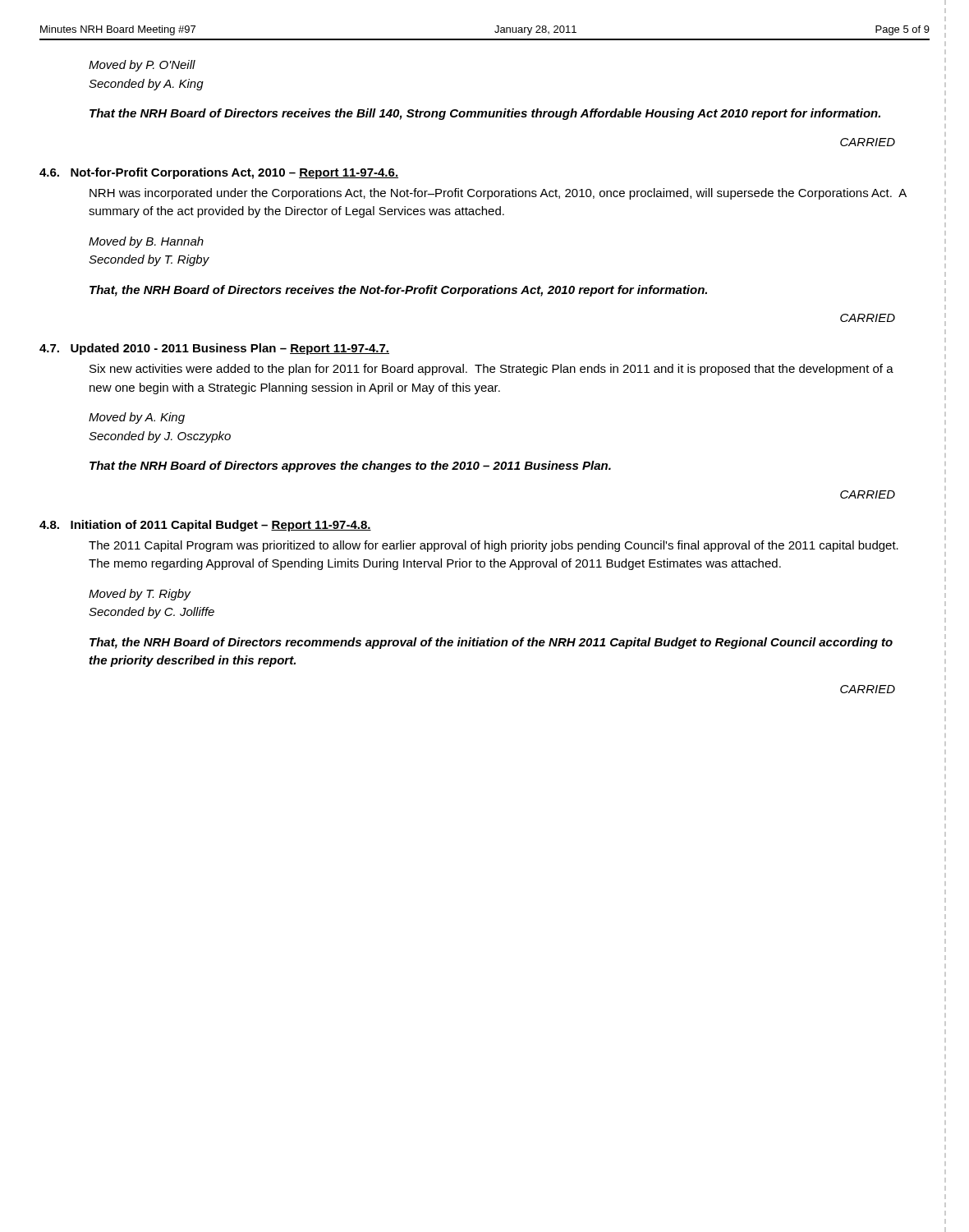Select the text block that says "NRH was incorporated under the Corporations Act,"
The image size is (969, 1232).
500,202
